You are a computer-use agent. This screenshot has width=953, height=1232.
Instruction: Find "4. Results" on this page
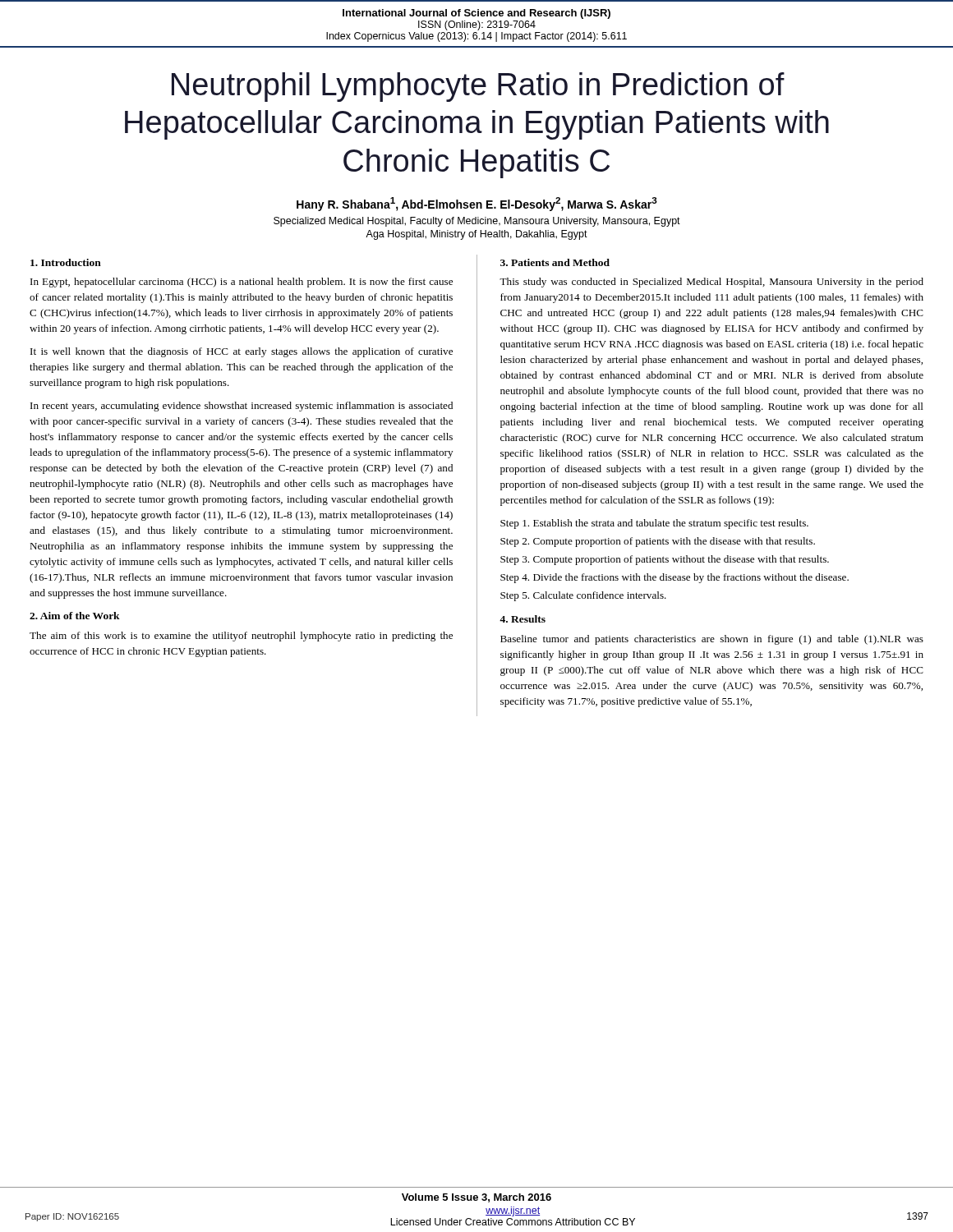pyautogui.click(x=523, y=619)
